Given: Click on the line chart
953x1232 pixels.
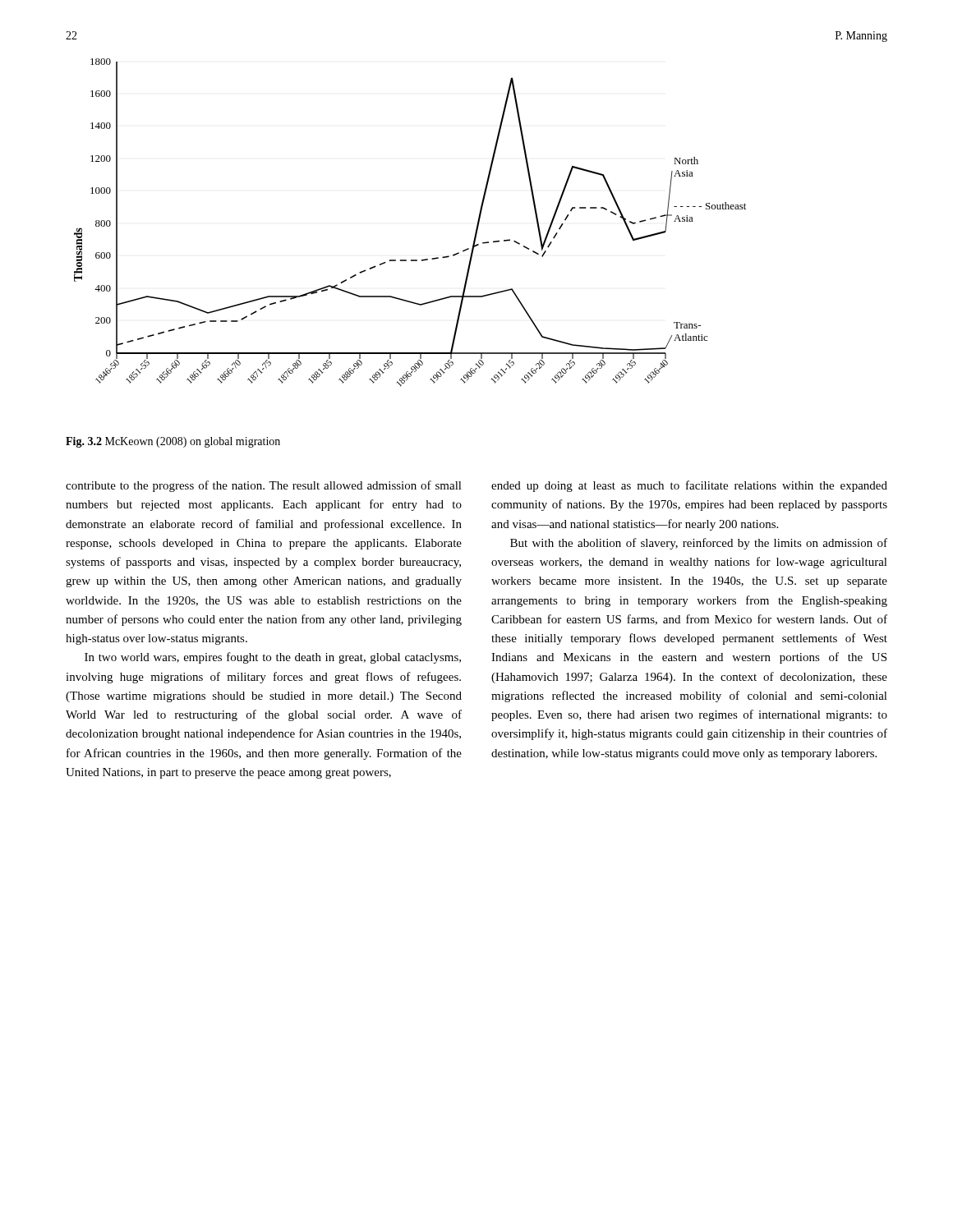Looking at the screenshot, I should tap(435, 240).
